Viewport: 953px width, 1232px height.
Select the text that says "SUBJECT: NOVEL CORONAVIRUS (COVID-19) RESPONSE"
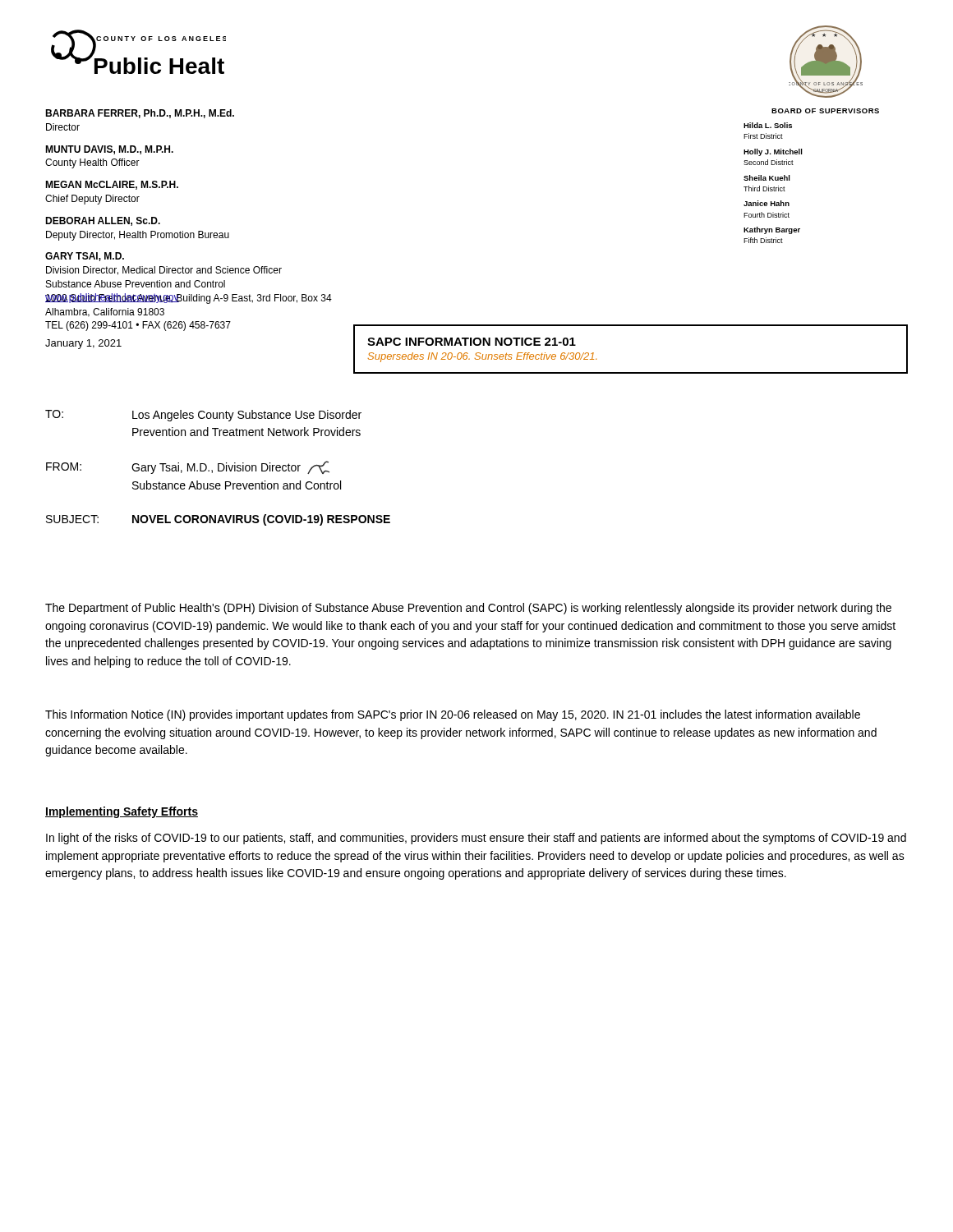[218, 520]
